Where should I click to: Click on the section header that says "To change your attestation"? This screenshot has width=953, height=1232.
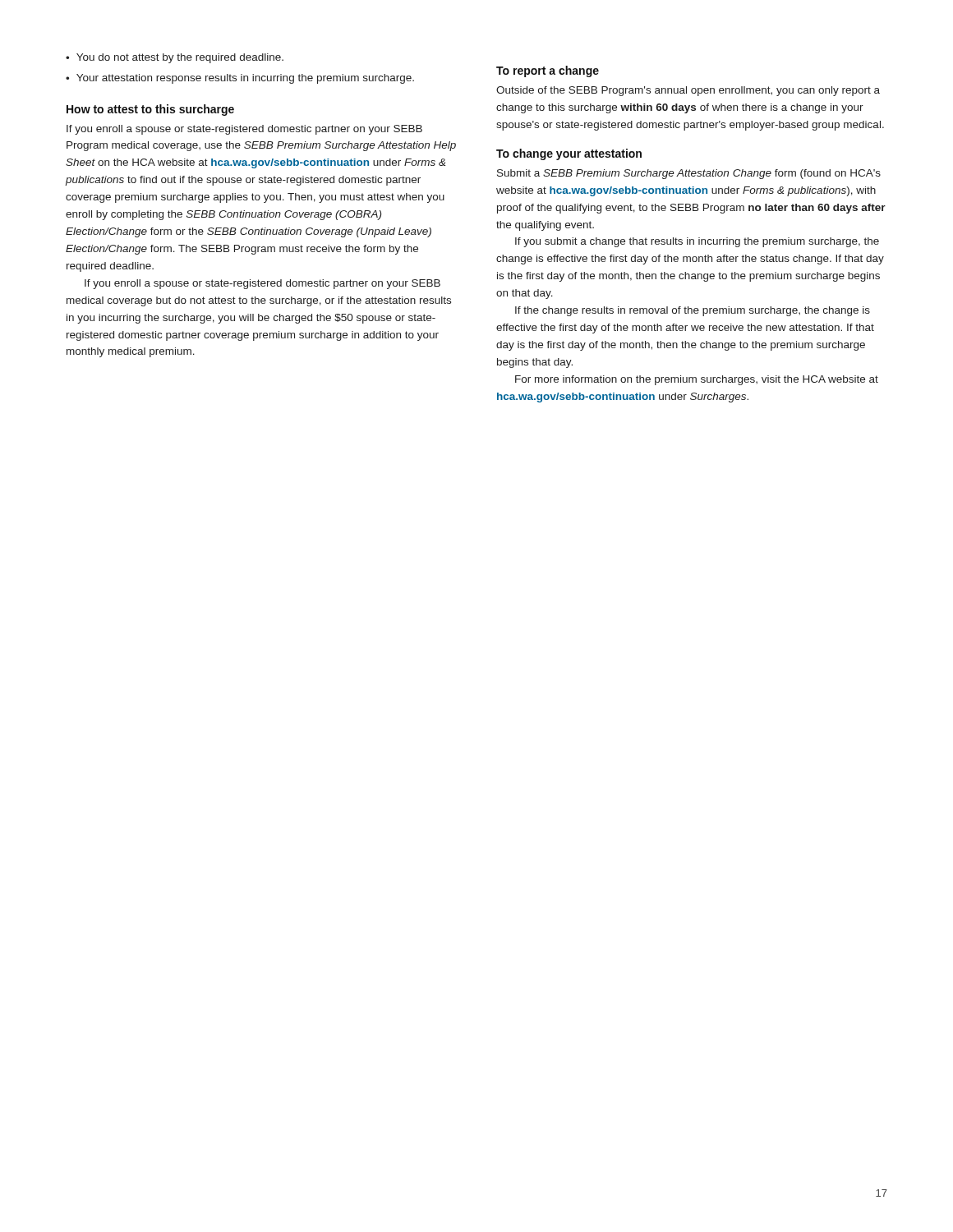click(x=569, y=153)
